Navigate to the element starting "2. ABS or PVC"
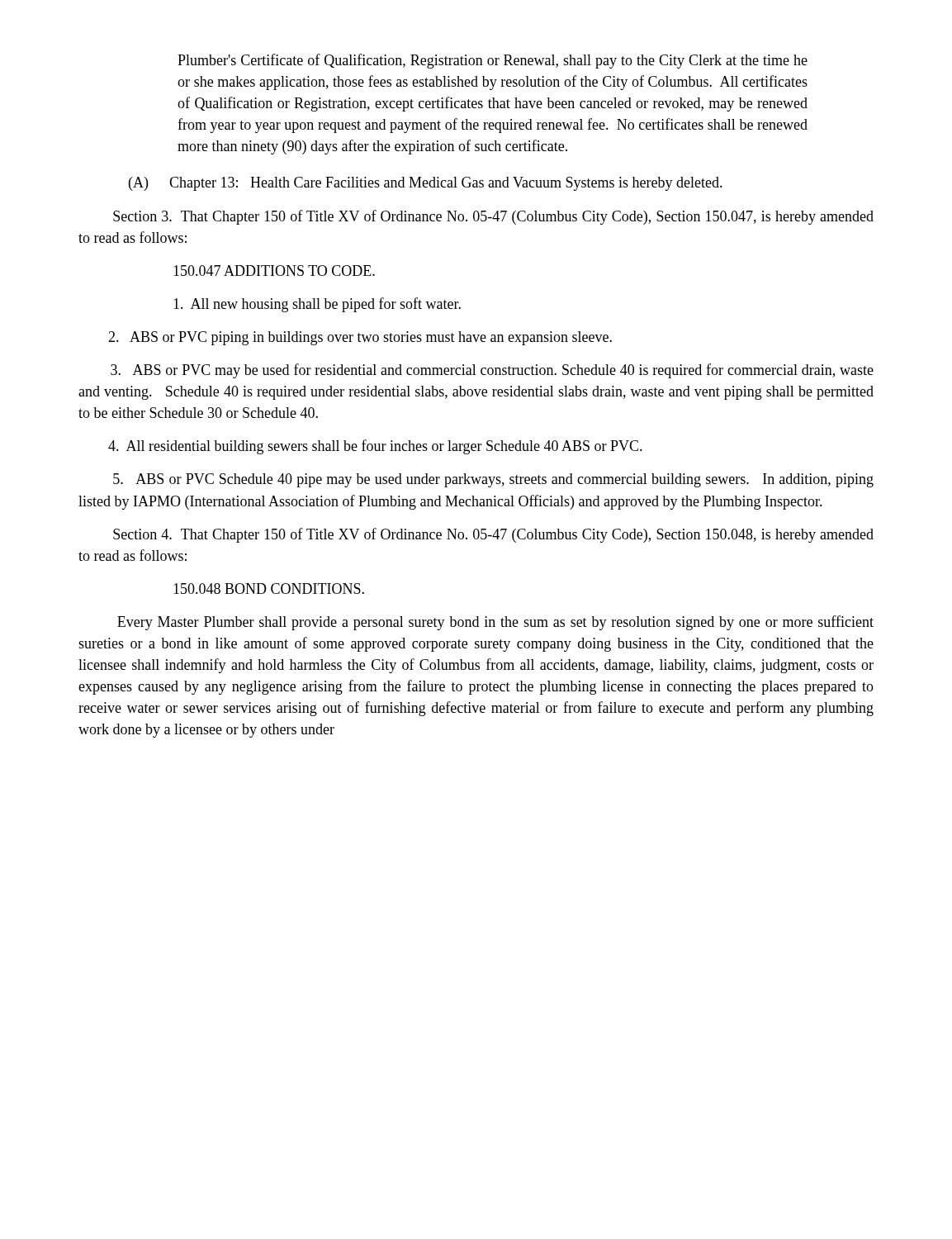 [x=346, y=337]
